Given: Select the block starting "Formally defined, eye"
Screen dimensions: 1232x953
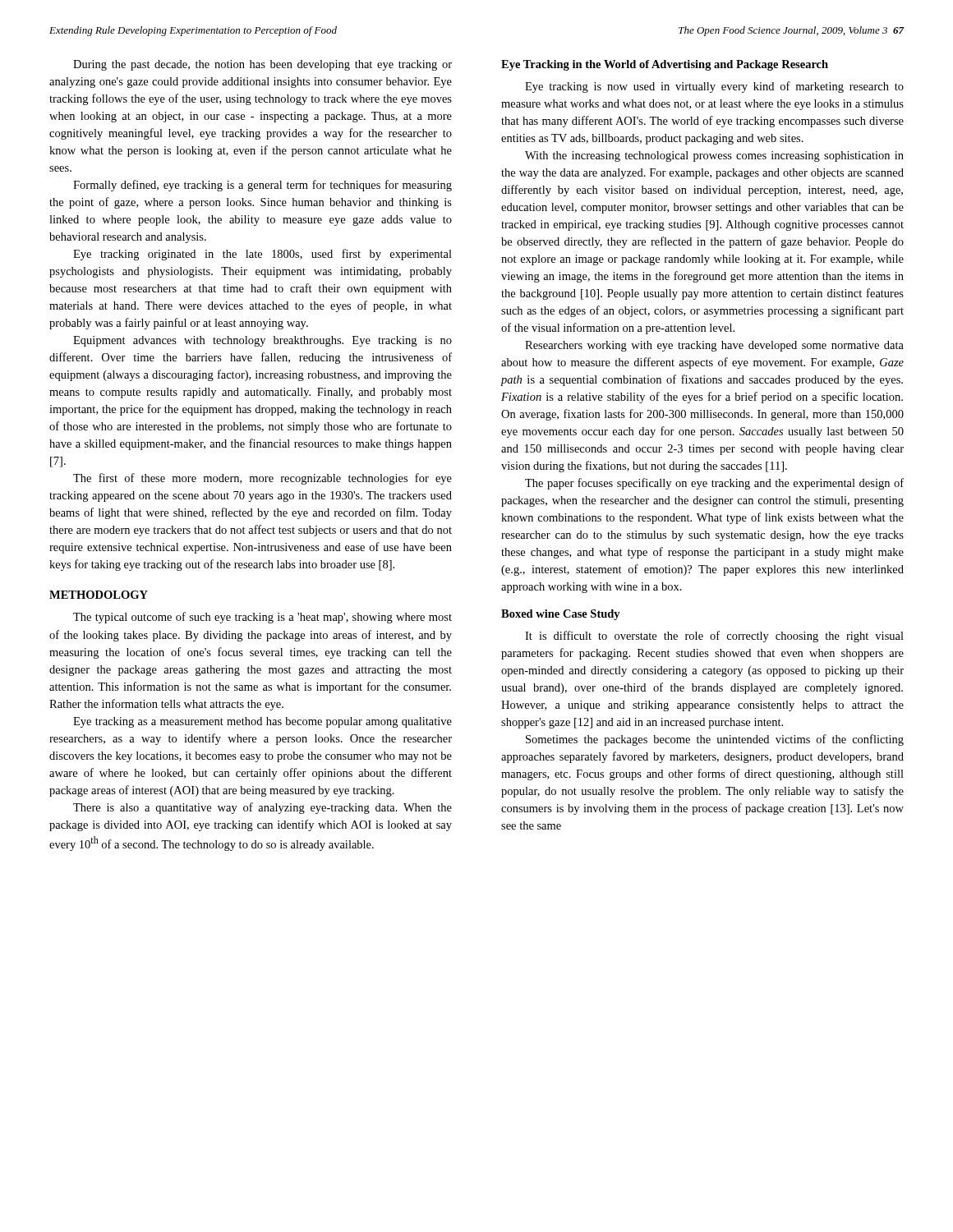Looking at the screenshot, I should pos(251,211).
